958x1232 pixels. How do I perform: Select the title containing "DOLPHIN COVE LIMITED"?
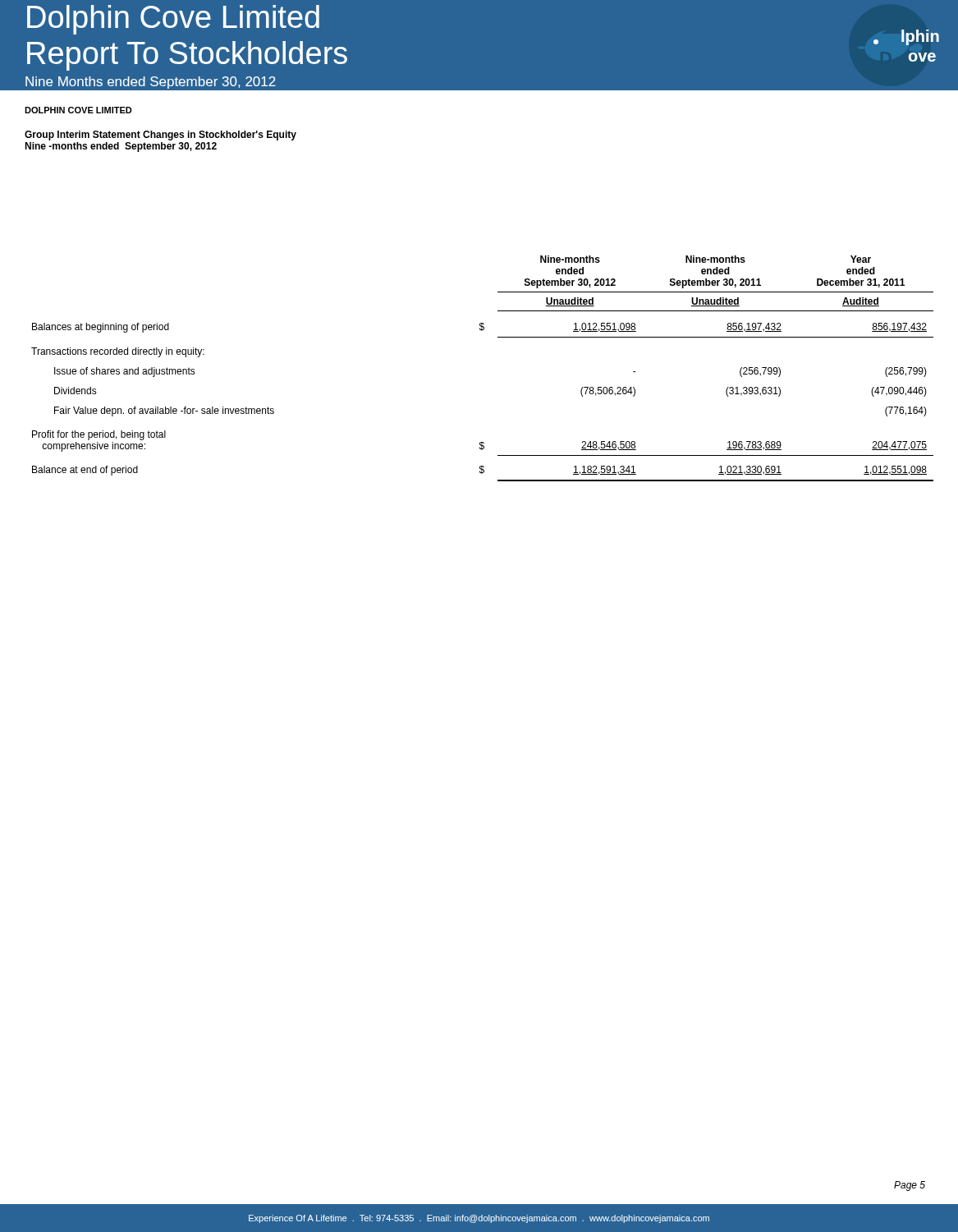click(x=78, y=110)
